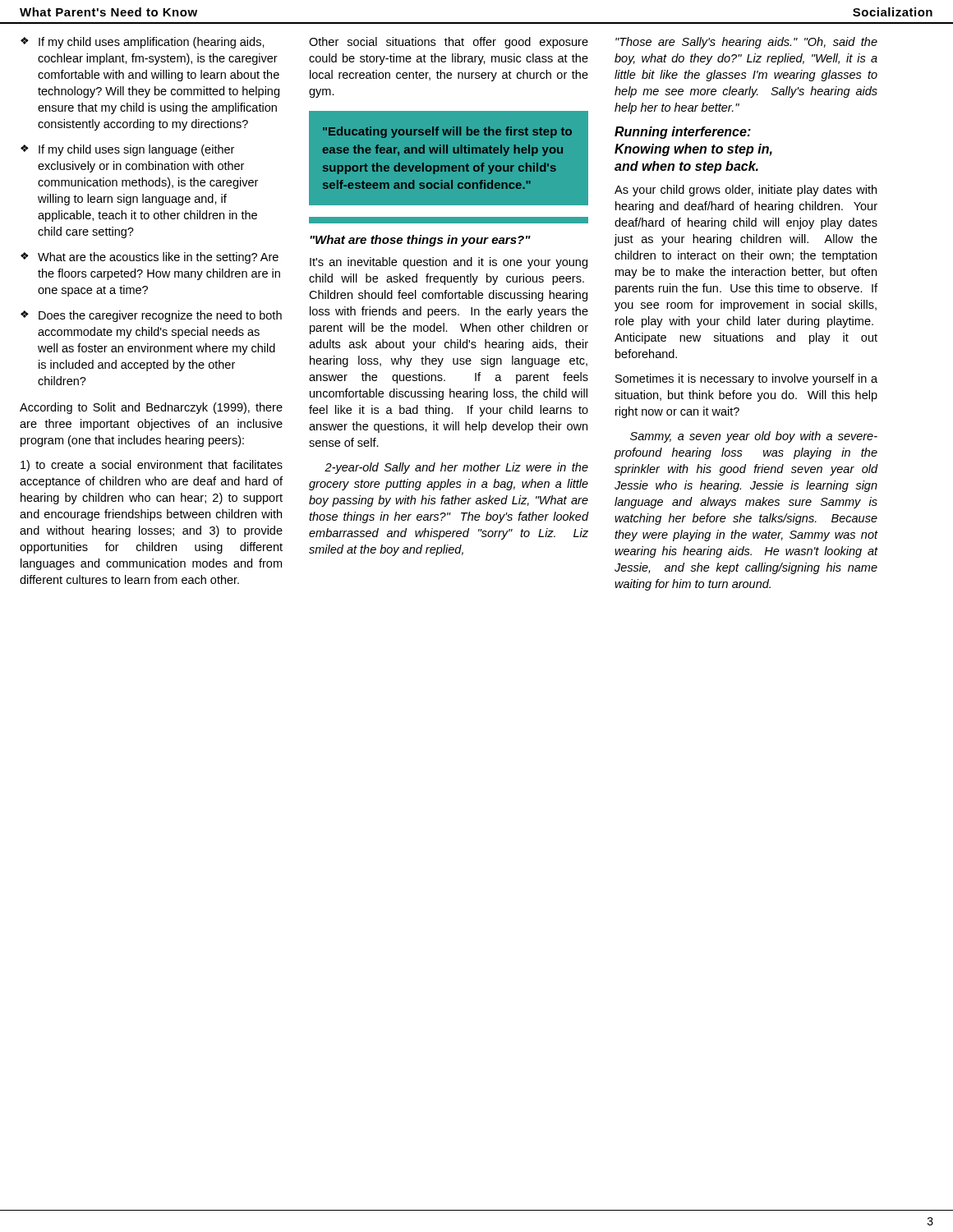Screen dimensions: 1232x953
Task: Click on the list item with the text "What are the acoustics like"
Action: pyautogui.click(x=159, y=274)
